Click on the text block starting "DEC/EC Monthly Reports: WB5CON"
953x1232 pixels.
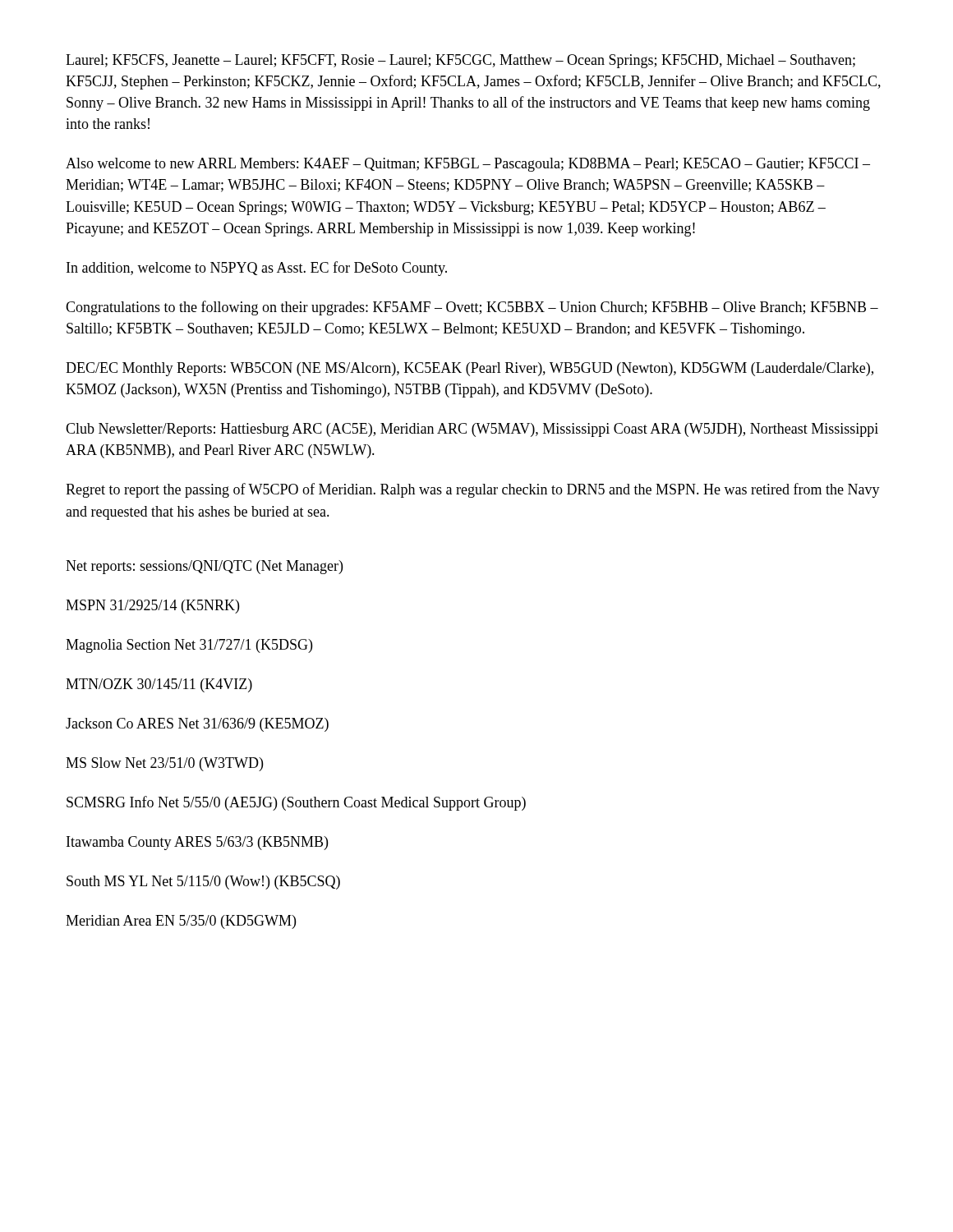pyautogui.click(x=470, y=379)
